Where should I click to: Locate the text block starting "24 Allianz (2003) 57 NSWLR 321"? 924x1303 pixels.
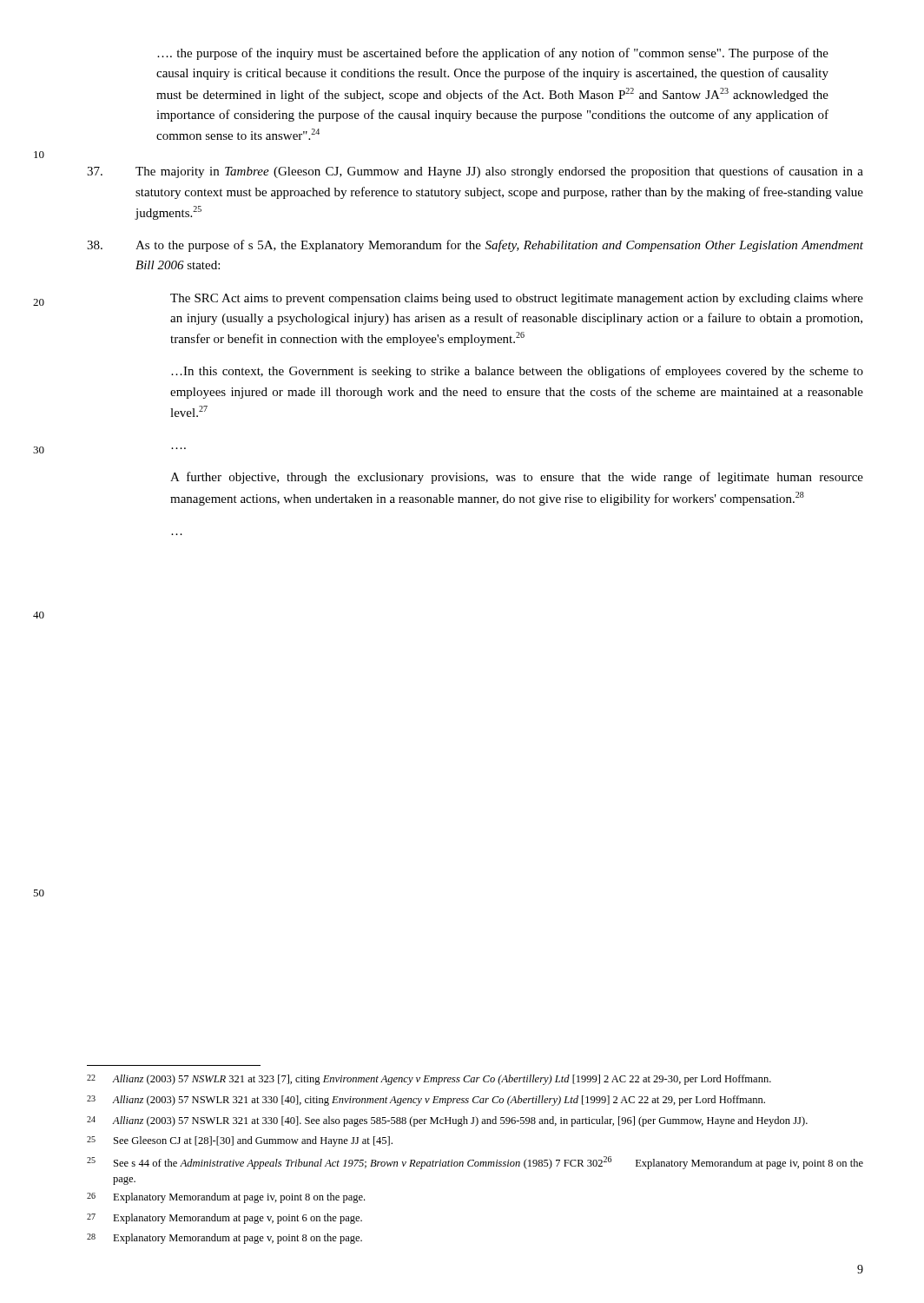tap(475, 1121)
